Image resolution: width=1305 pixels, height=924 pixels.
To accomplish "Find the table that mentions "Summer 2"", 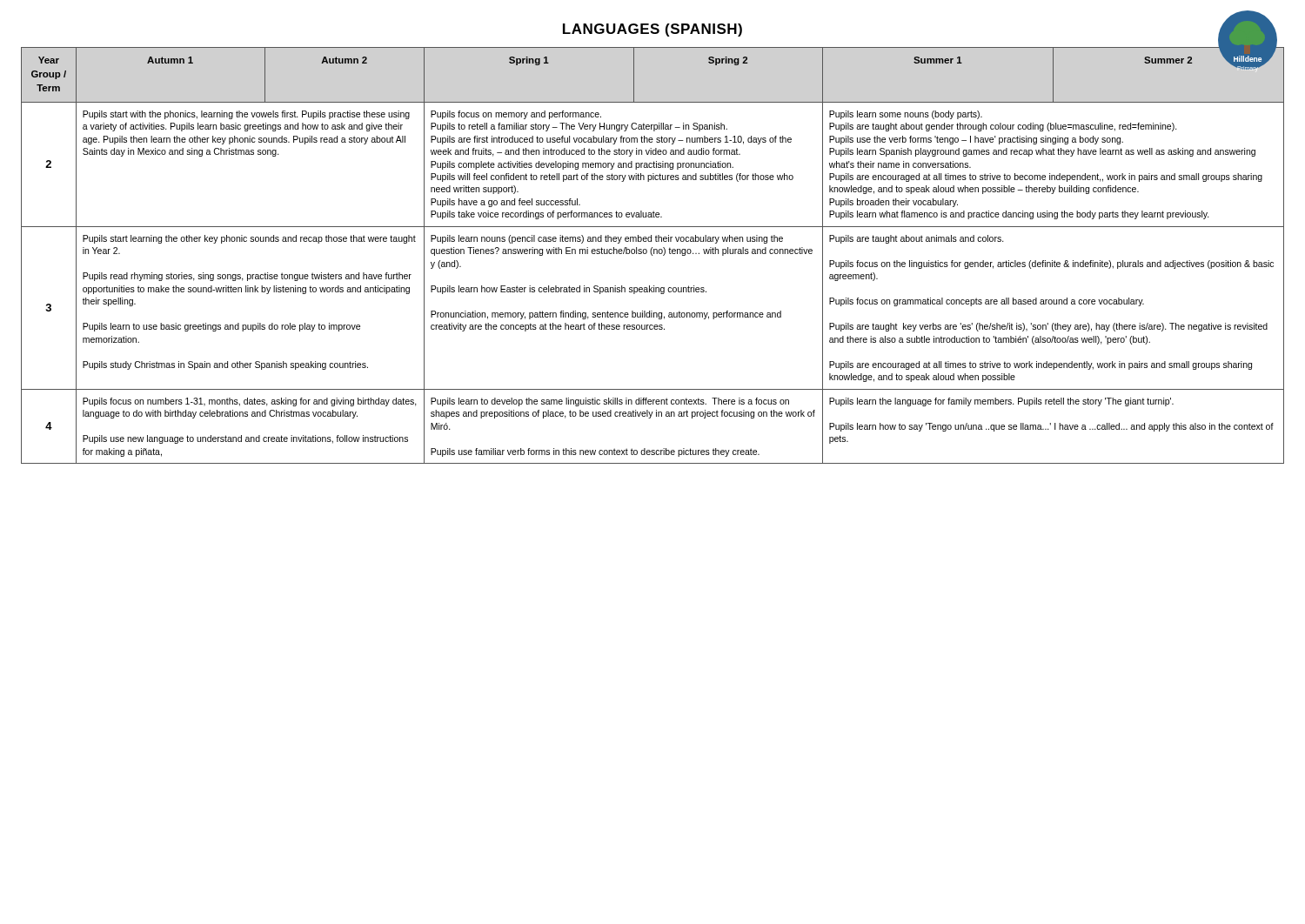I will [652, 255].
